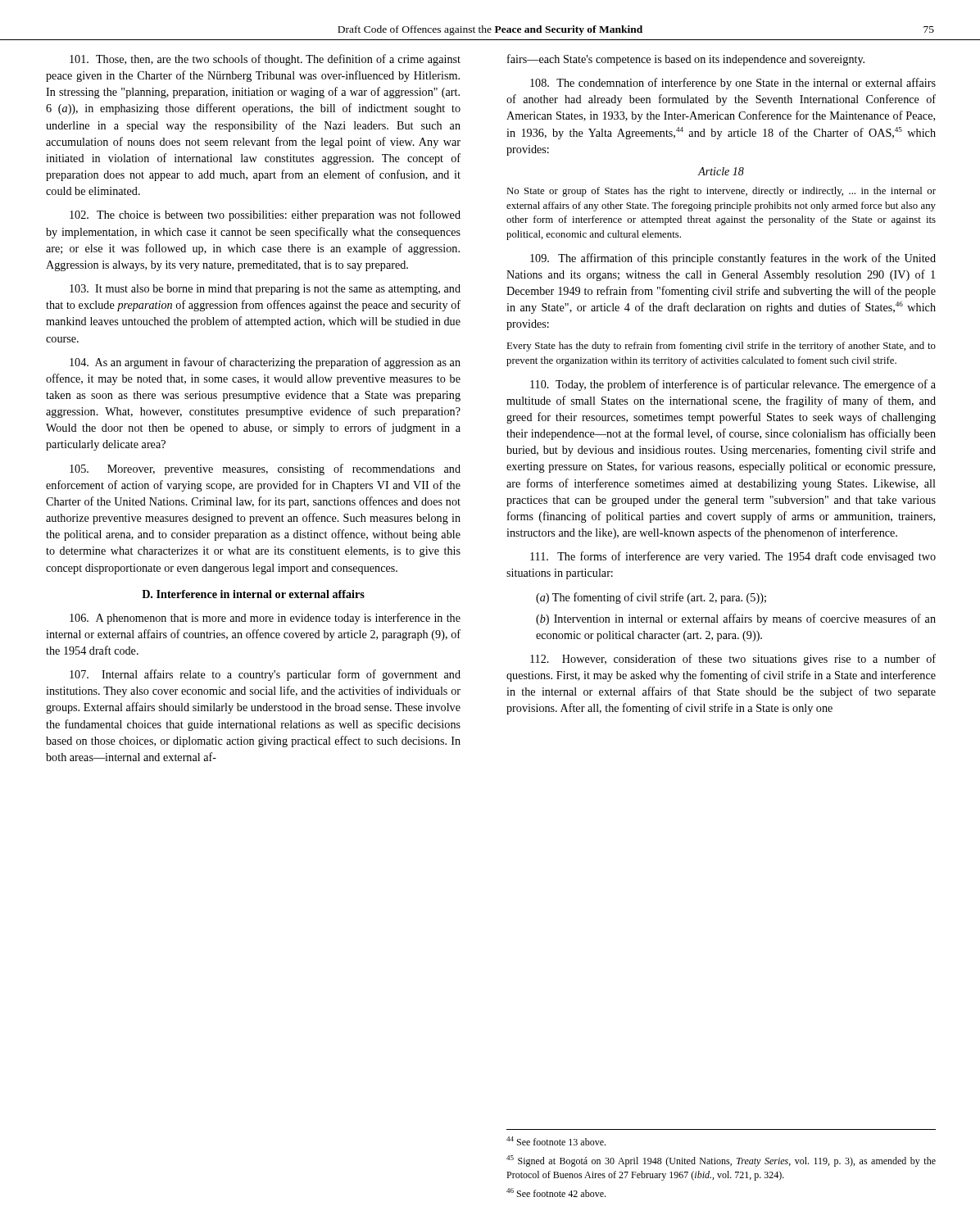Image resolution: width=980 pixels, height=1229 pixels.
Task: Click on the text block that says "However, consideration of these two situations gives rise"
Action: coord(721,684)
